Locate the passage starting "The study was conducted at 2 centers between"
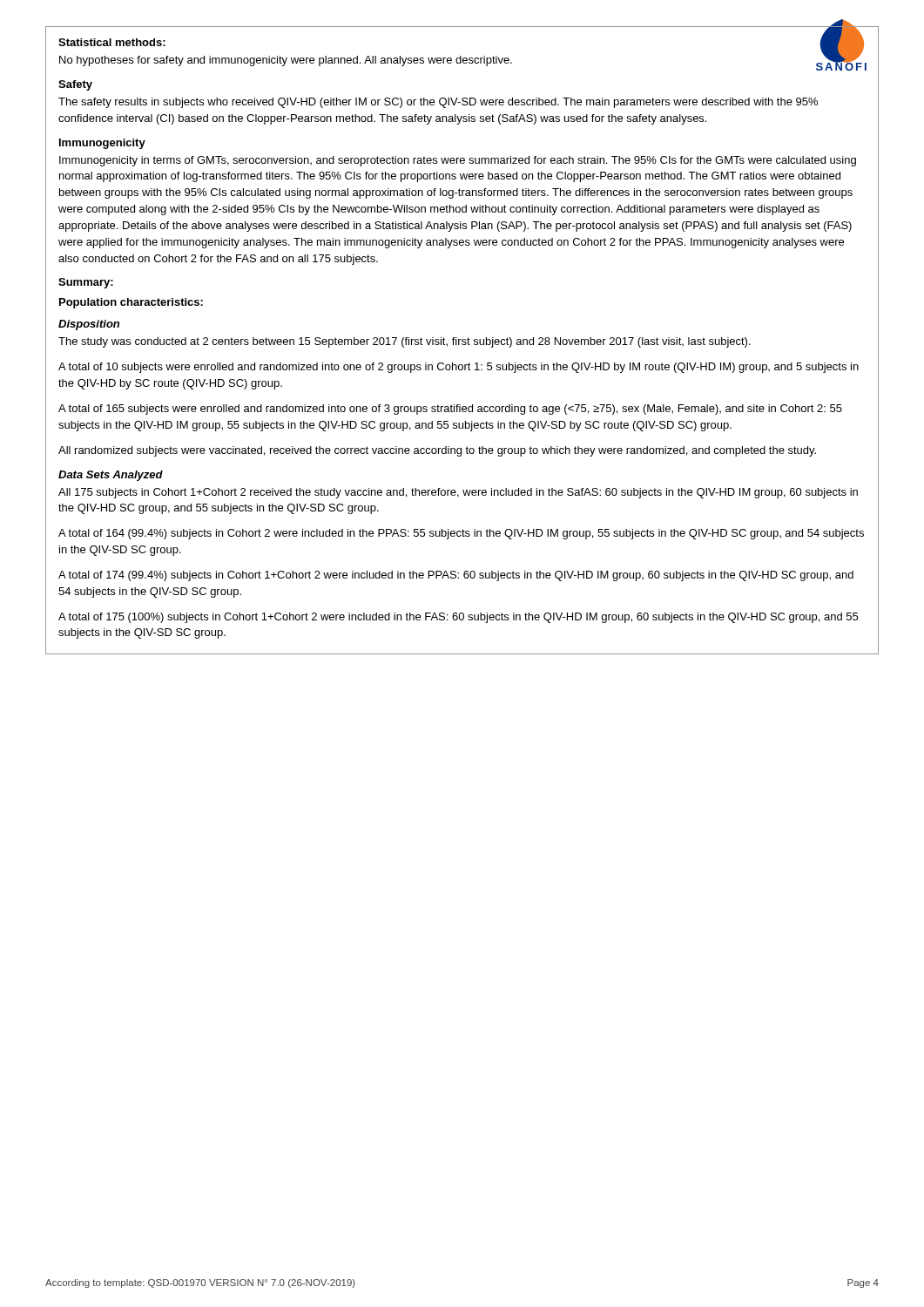 pos(462,342)
